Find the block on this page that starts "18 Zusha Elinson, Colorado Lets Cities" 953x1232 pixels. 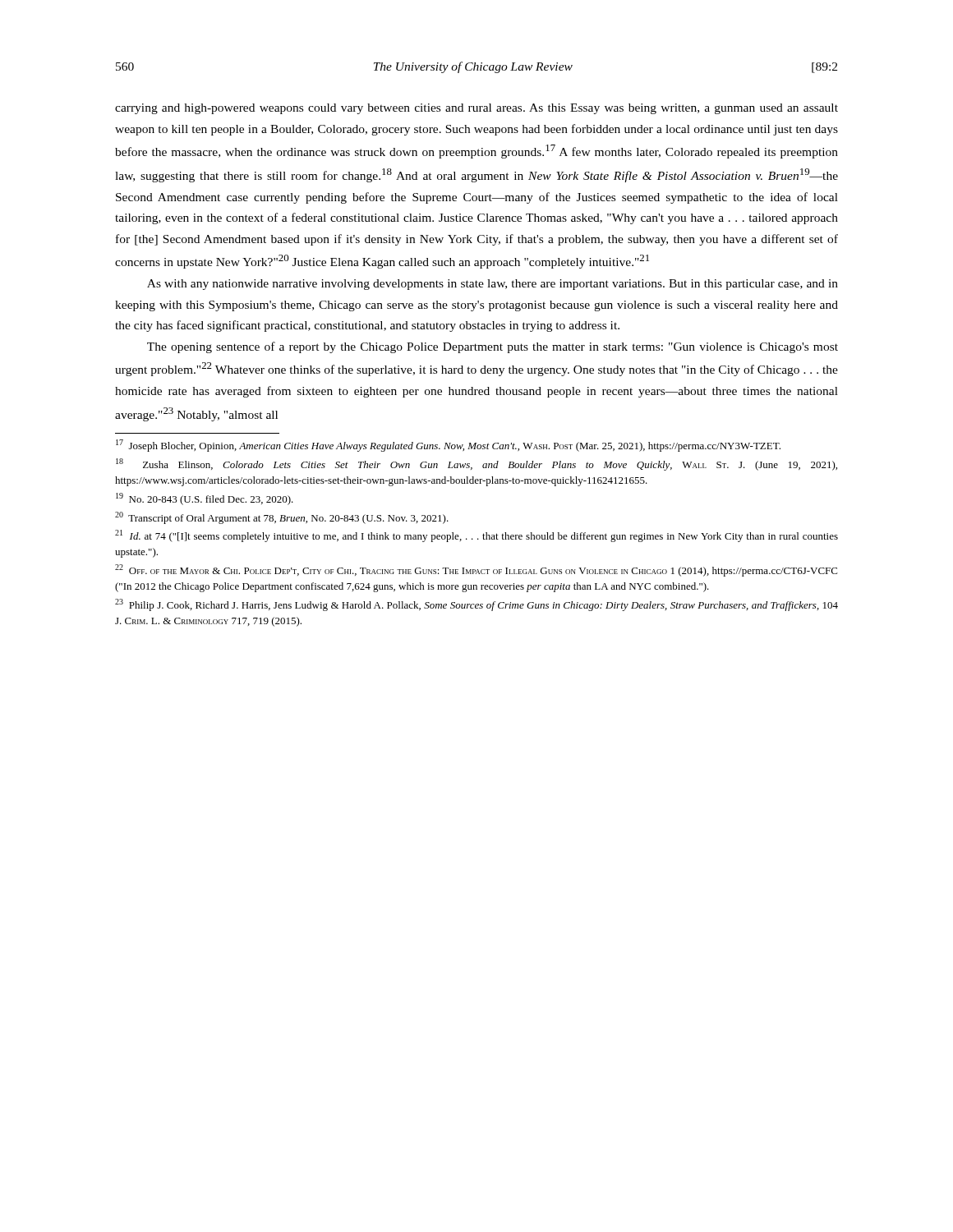pos(476,472)
